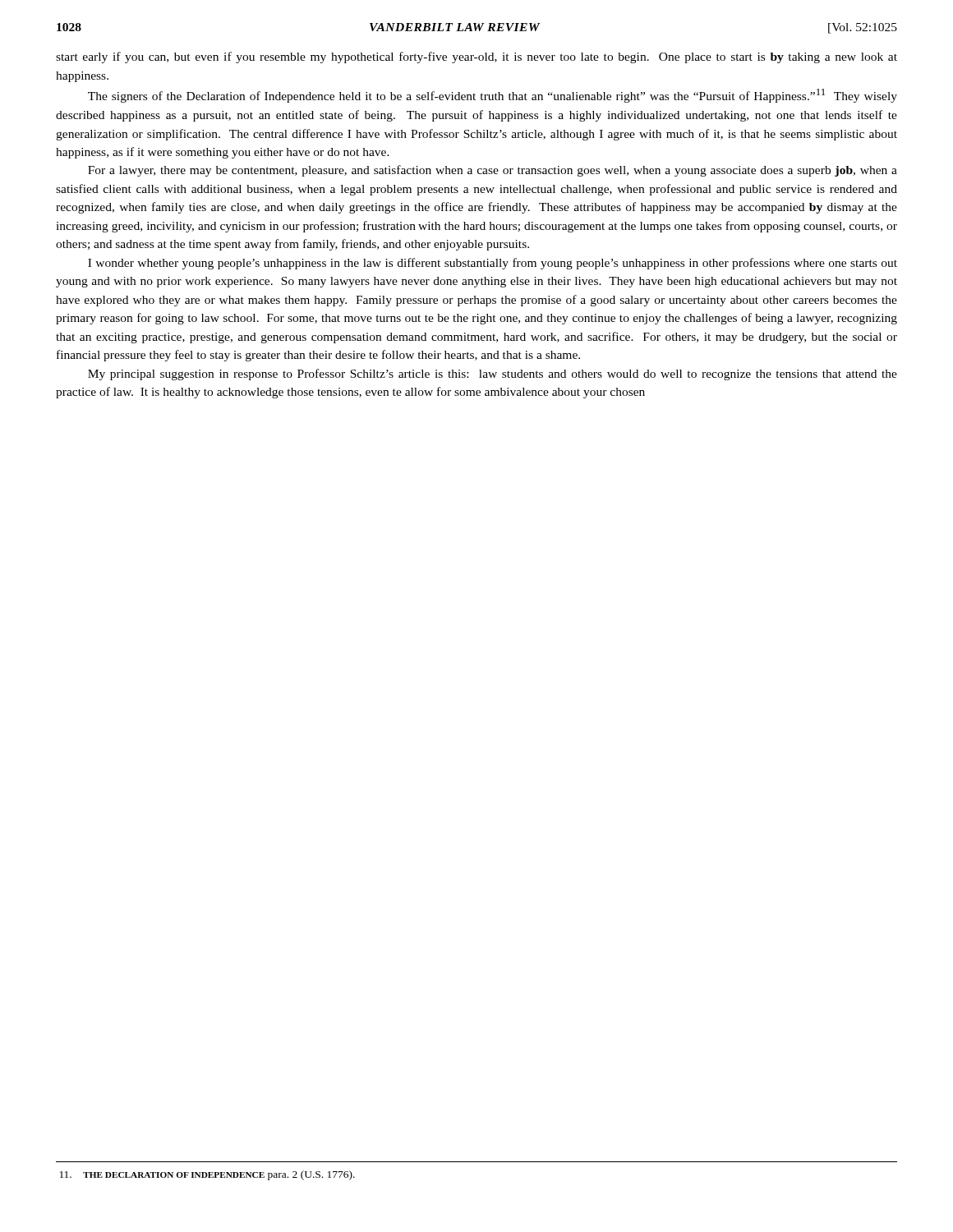Navigate to the text starting "I wonder whether young people’s unhappiness in"

[476, 309]
